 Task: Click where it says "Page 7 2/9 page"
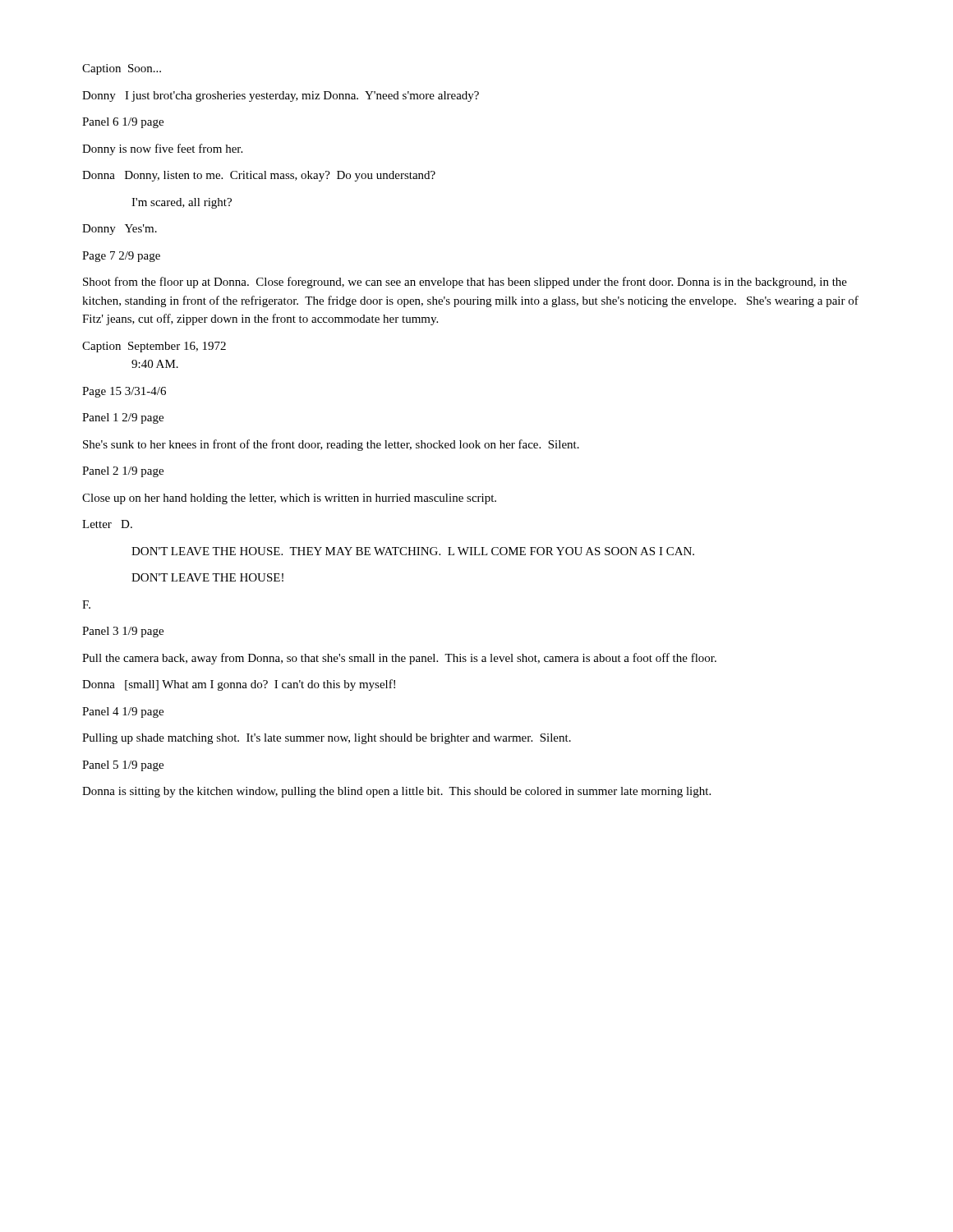tap(121, 255)
